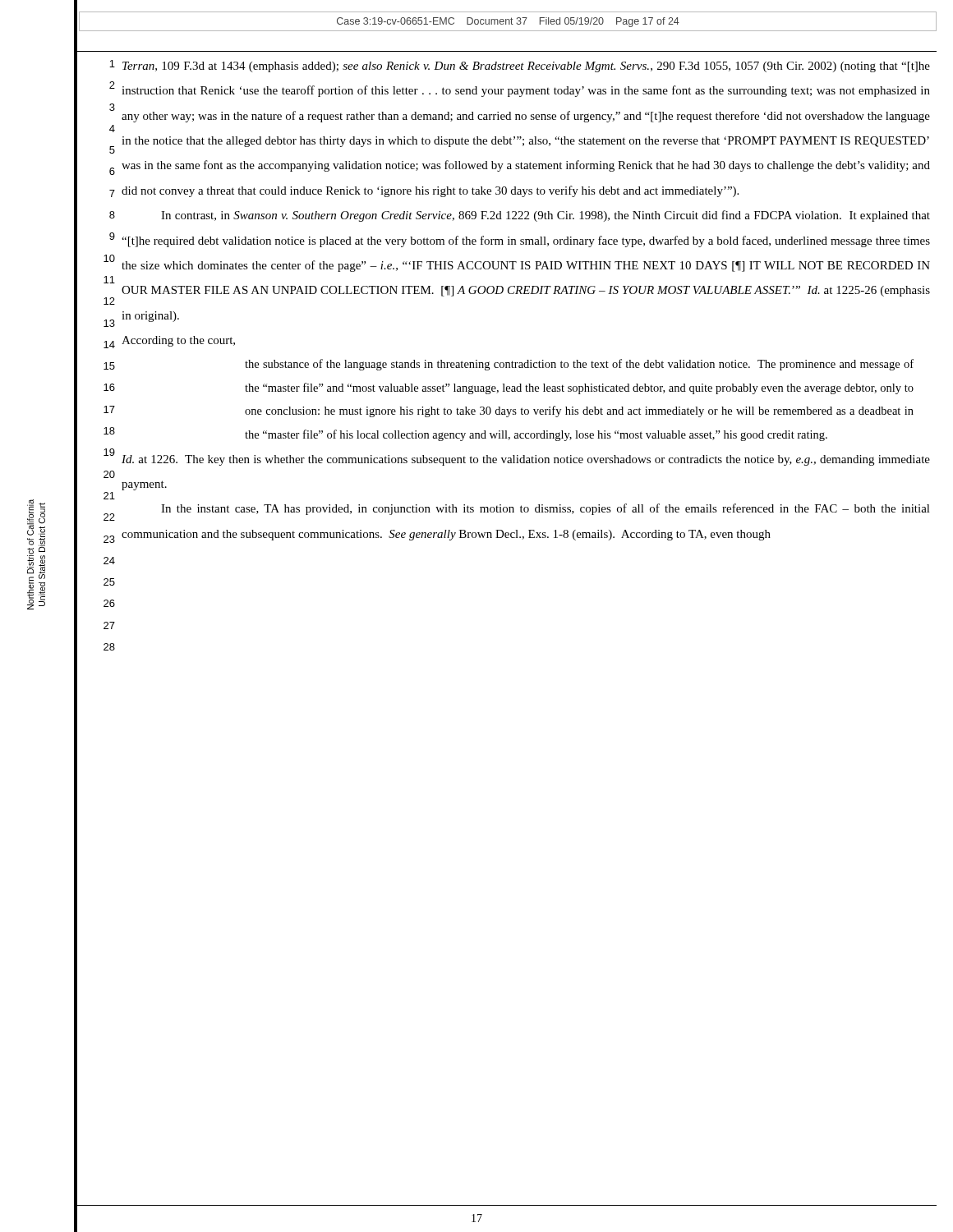Select the passage starting "the substance of the language"
This screenshot has width=953, height=1232.
(579, 399)
